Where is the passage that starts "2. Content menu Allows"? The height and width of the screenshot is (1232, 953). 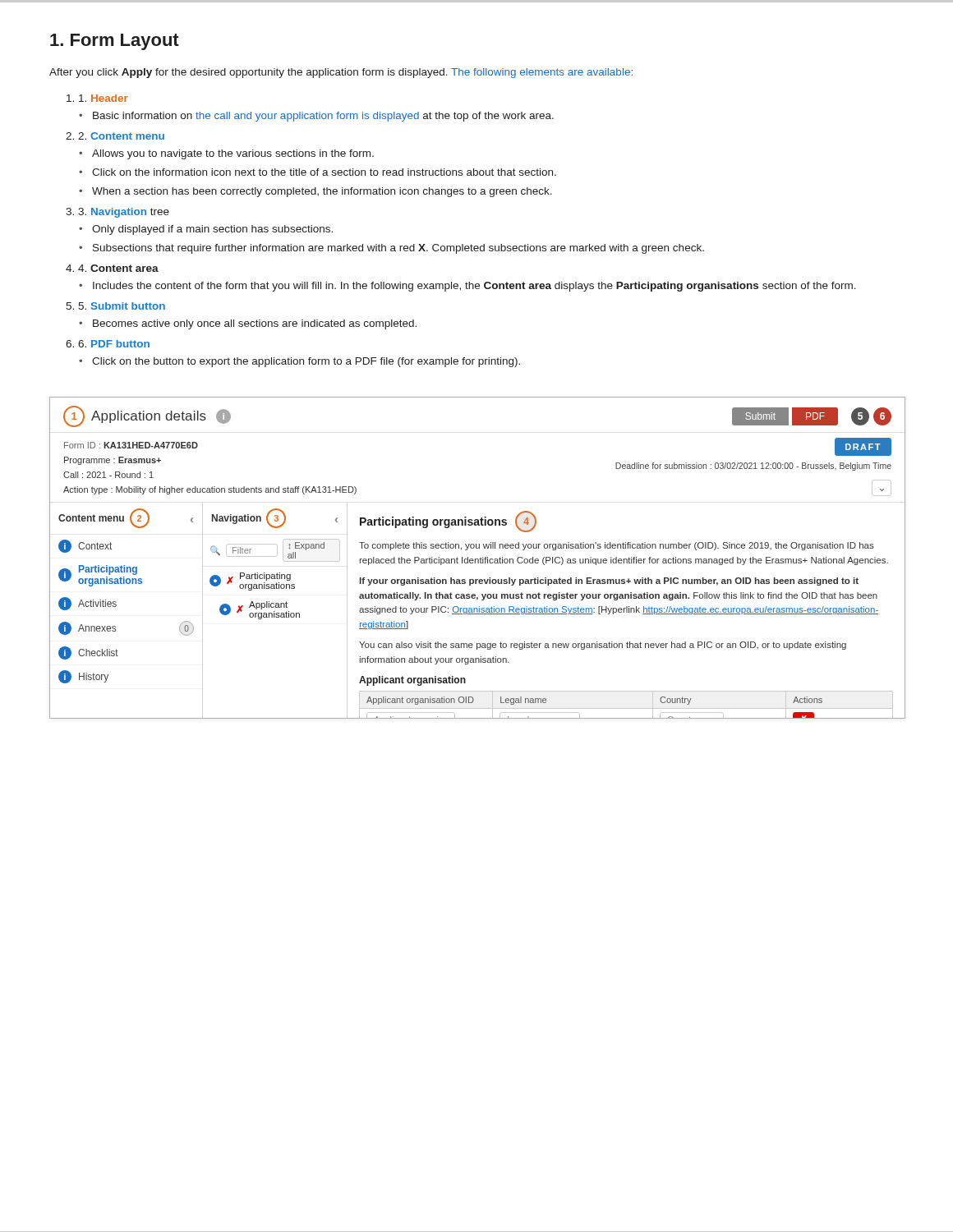[x=485, y=165]
